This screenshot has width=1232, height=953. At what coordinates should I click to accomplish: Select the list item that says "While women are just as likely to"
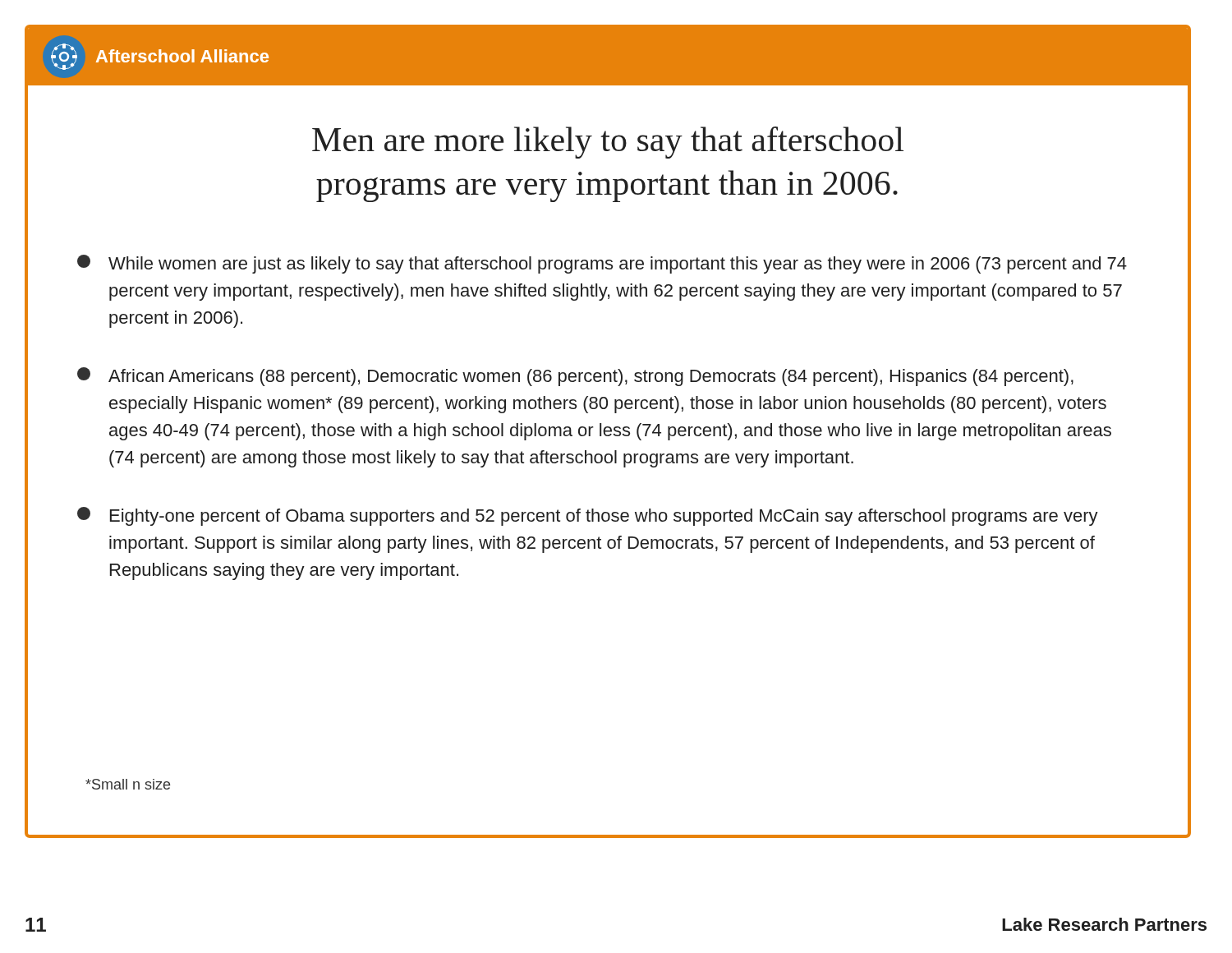(x=608, y=290)
